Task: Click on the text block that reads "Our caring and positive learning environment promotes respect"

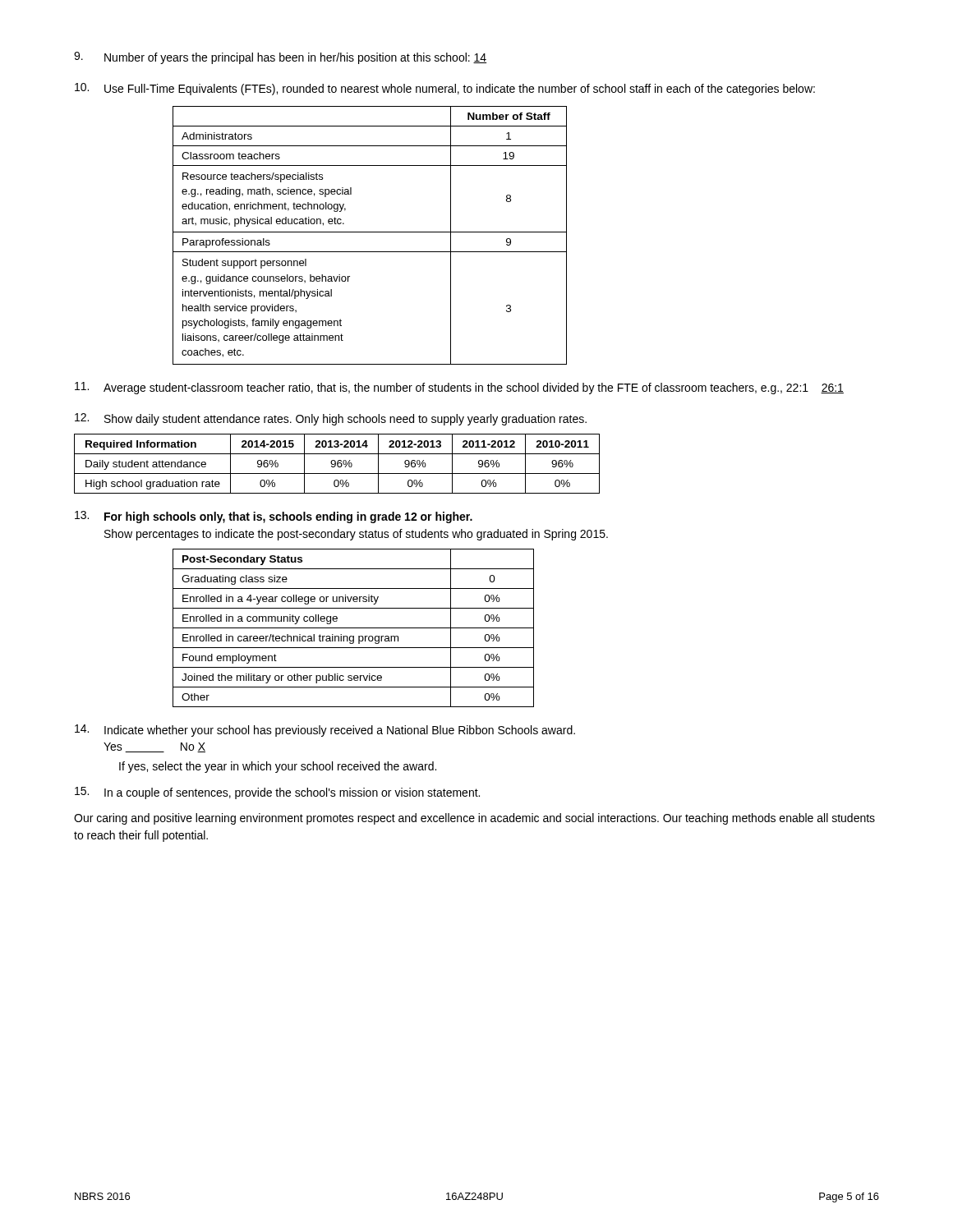Action: tap(474, 826)
